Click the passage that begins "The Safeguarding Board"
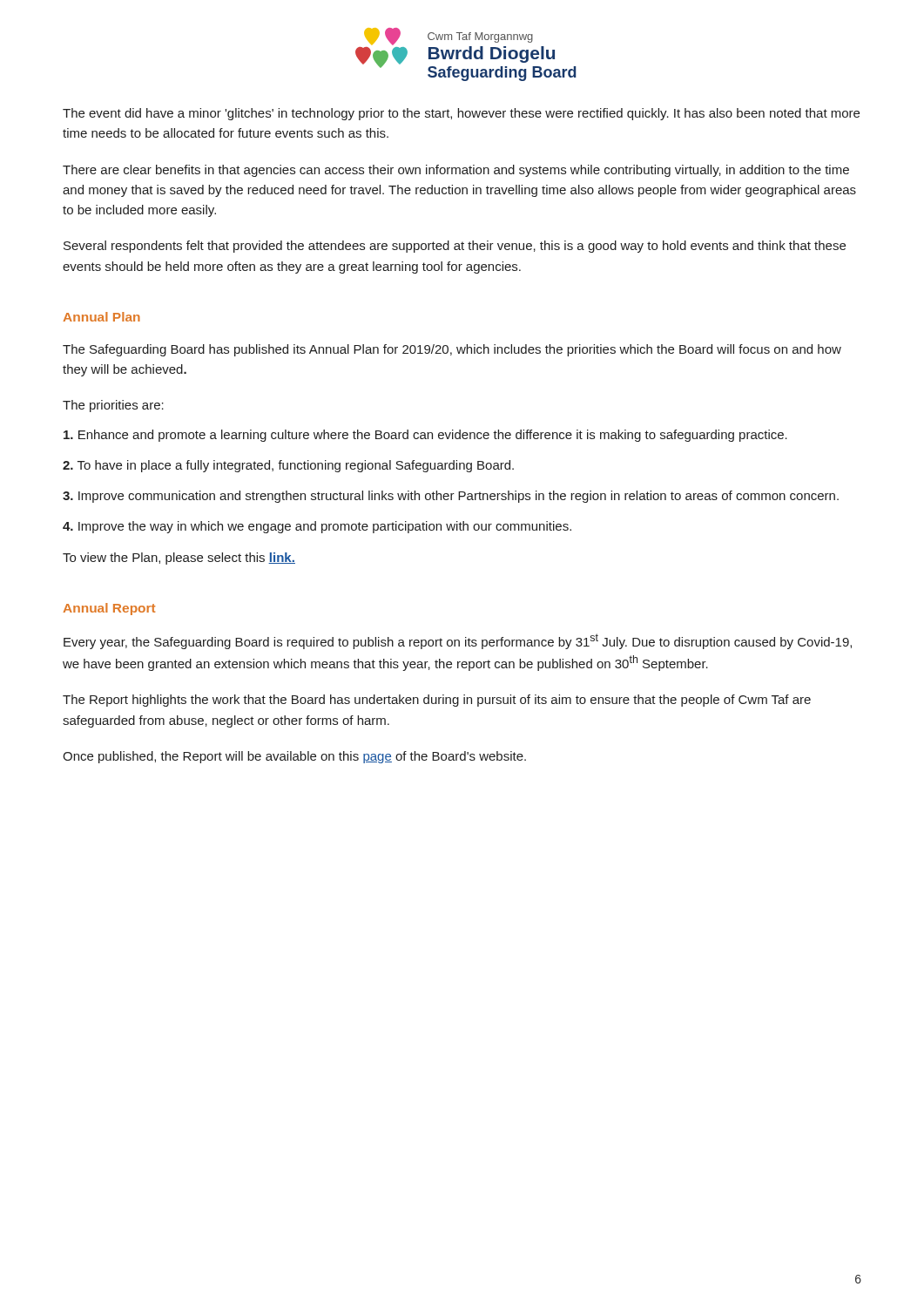Viewport: 924px width, 1307px height. tap(452, 359)
